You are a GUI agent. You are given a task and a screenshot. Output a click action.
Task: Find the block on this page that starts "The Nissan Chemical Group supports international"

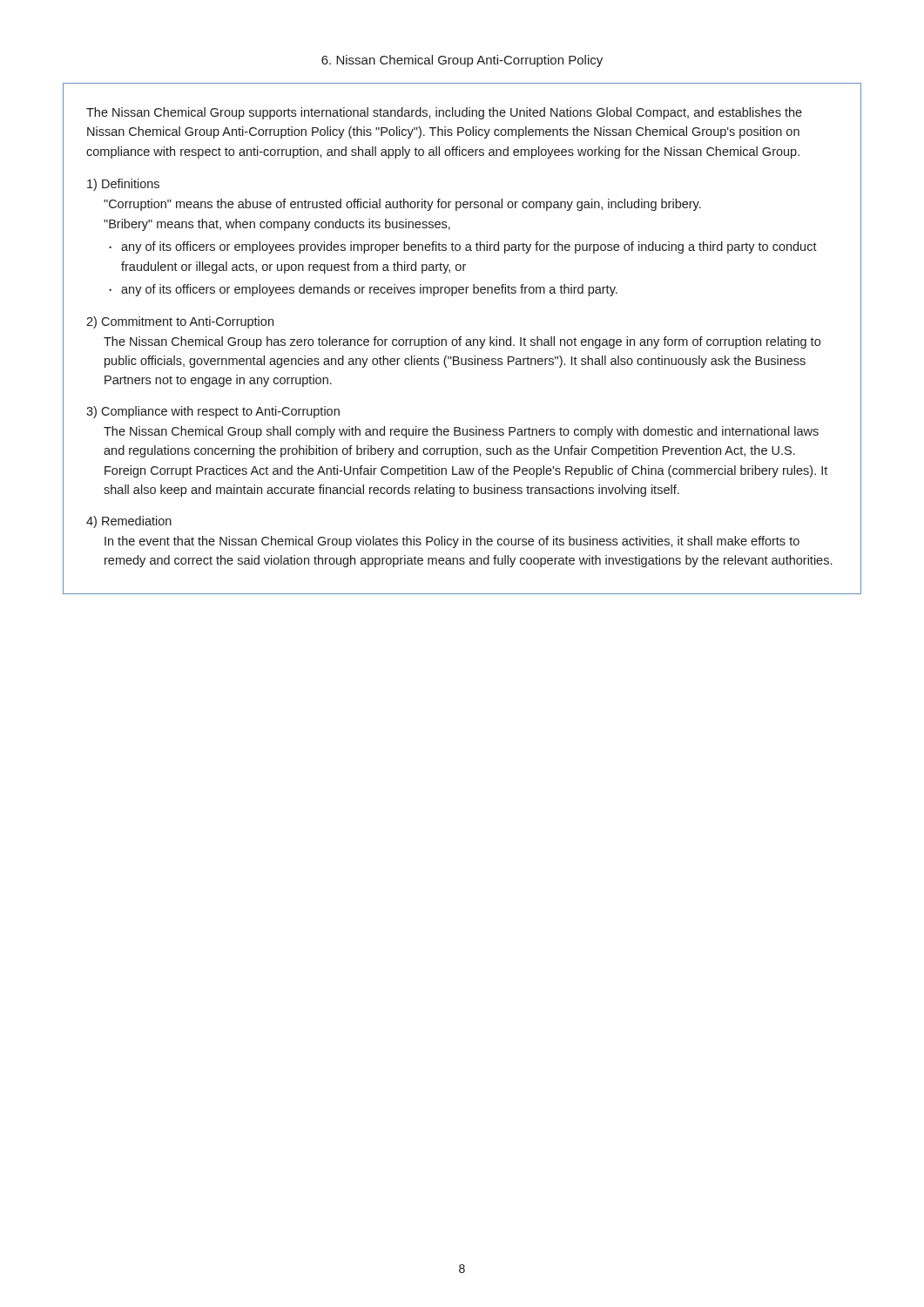pos(444,132)
